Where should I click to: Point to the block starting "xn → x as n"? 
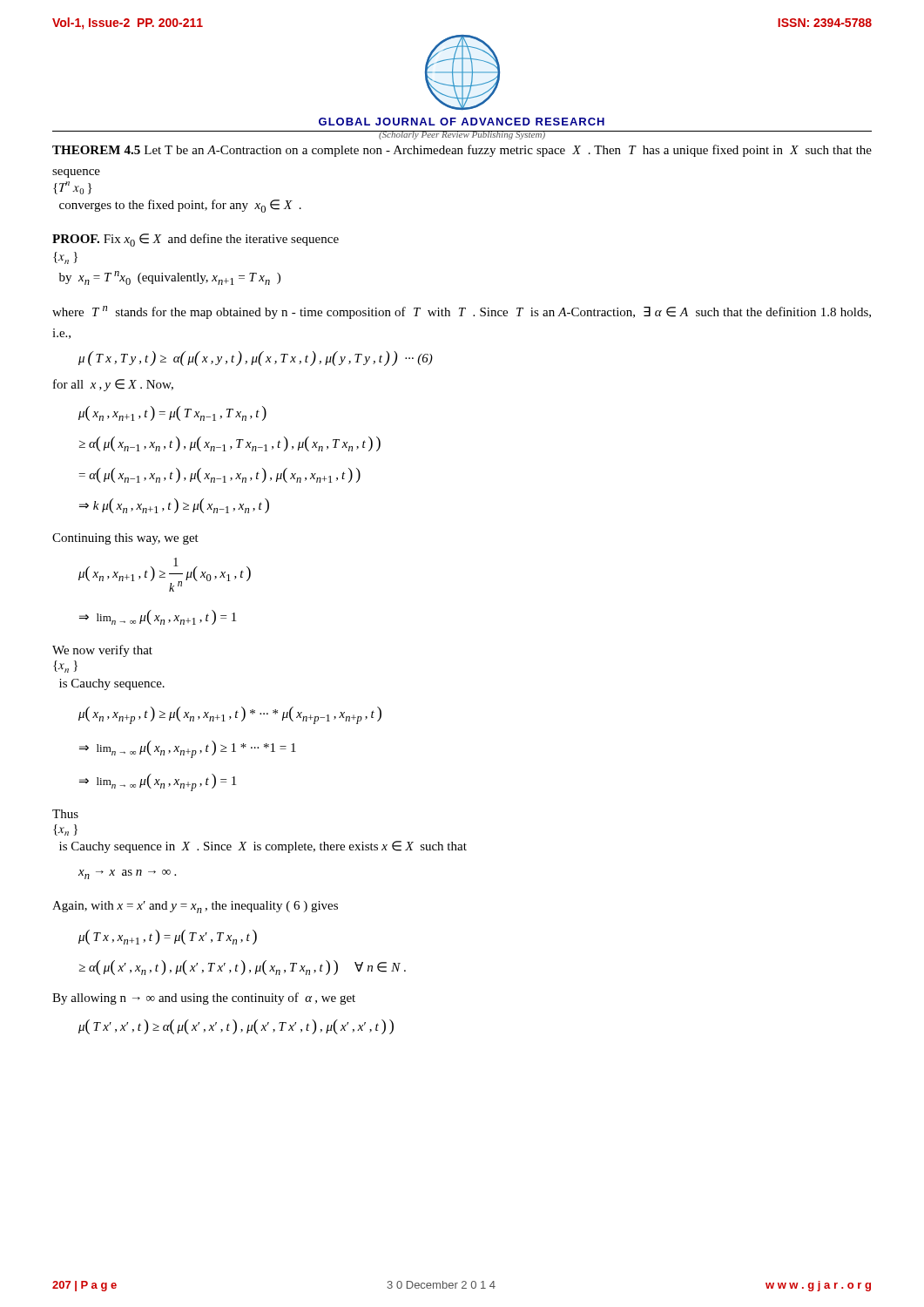click(x=128, y=873)
